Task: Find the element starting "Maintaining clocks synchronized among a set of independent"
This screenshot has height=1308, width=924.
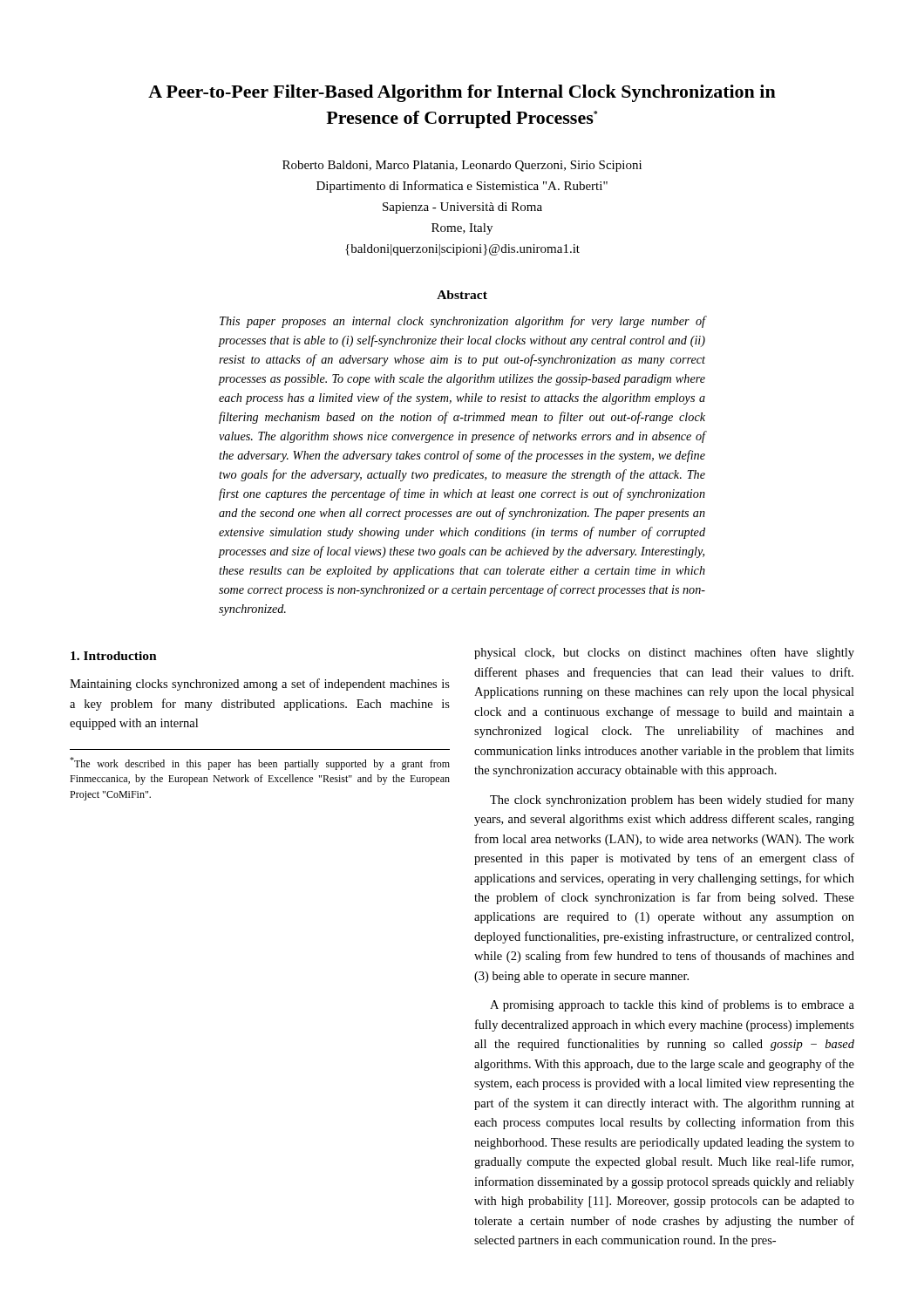Action: click(260, 704)
